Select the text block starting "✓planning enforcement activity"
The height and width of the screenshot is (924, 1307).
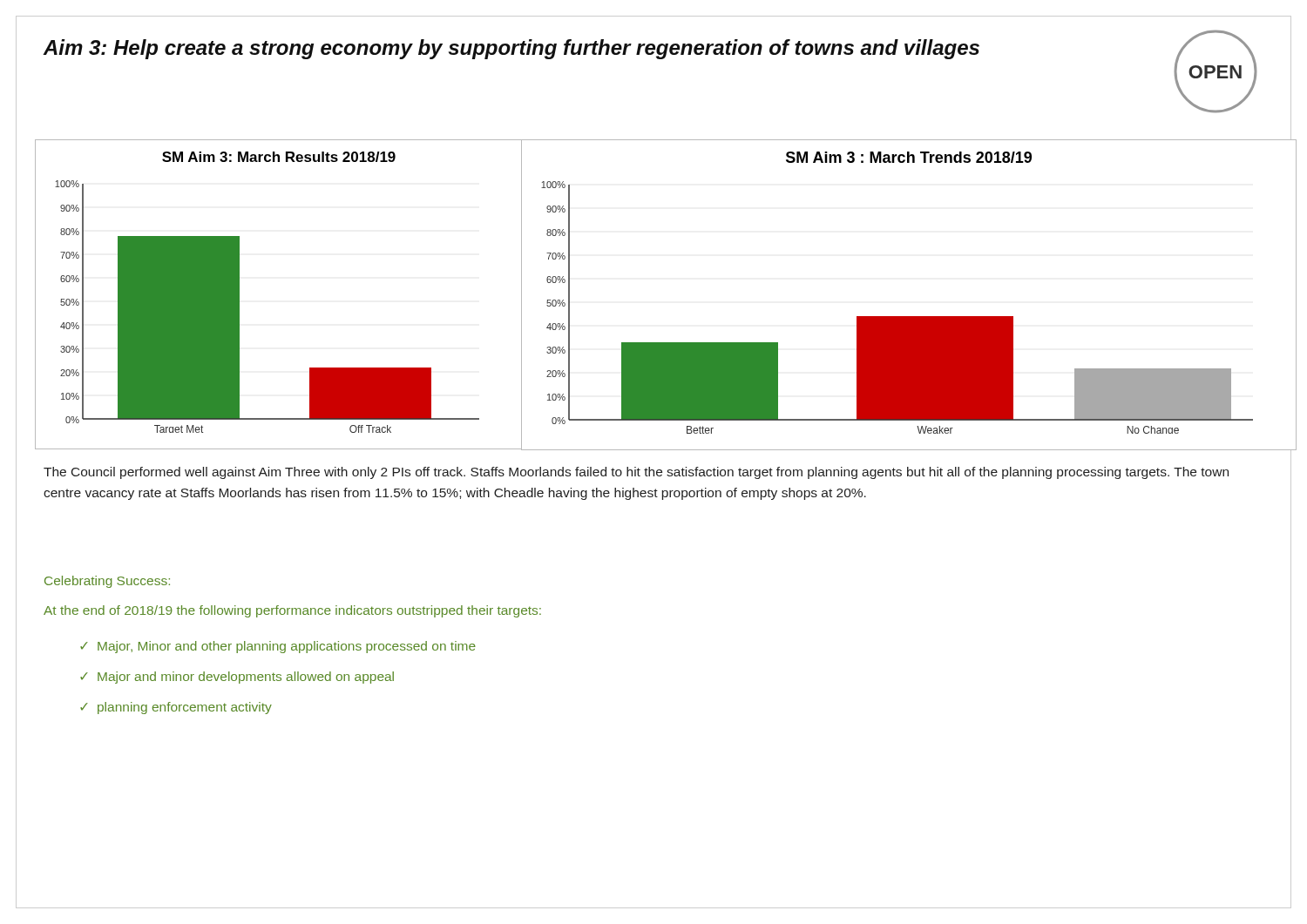click(x=175, y=707)
